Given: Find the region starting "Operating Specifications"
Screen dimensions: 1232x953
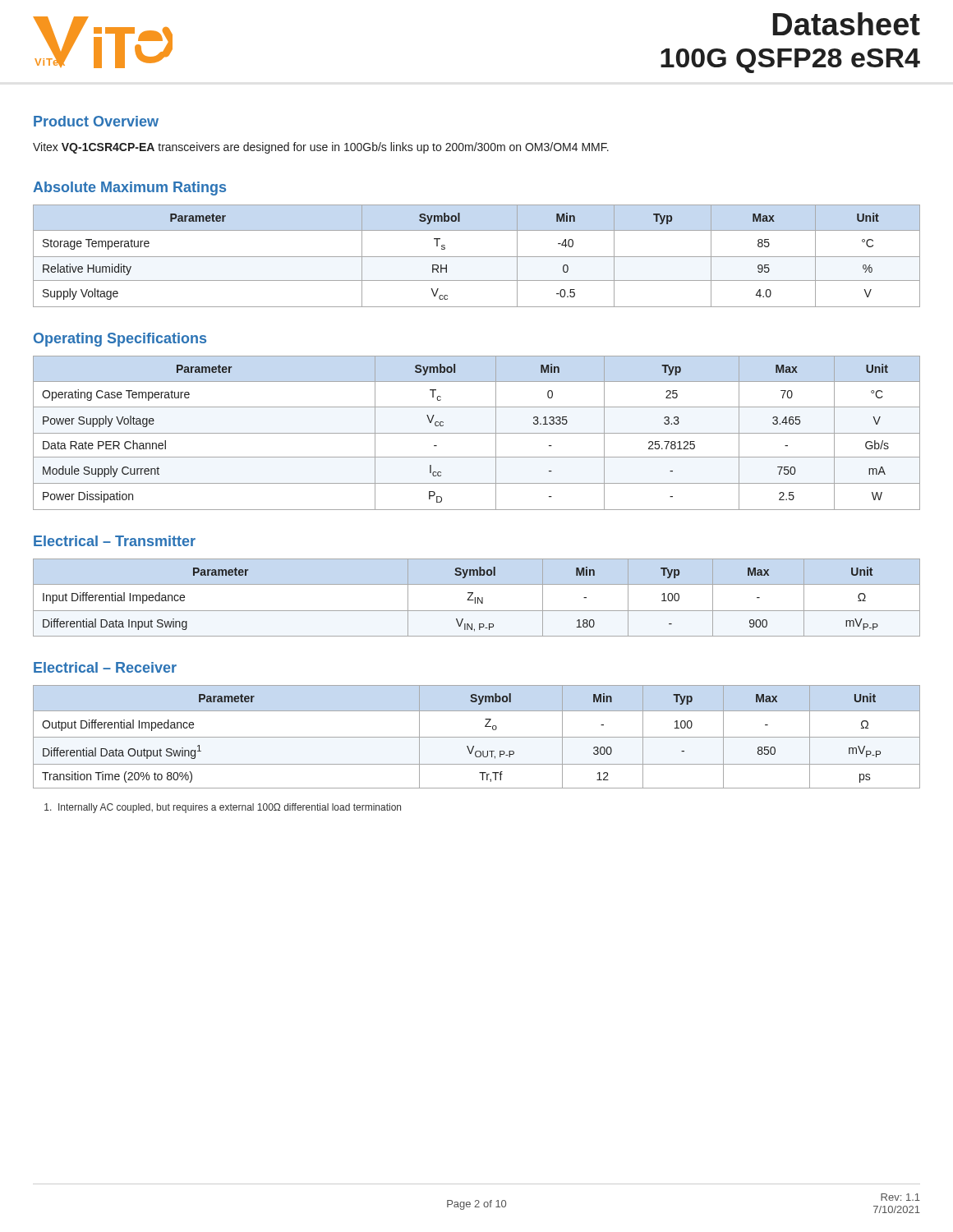Looking at the screenshot, I should (x=120, y=338).
